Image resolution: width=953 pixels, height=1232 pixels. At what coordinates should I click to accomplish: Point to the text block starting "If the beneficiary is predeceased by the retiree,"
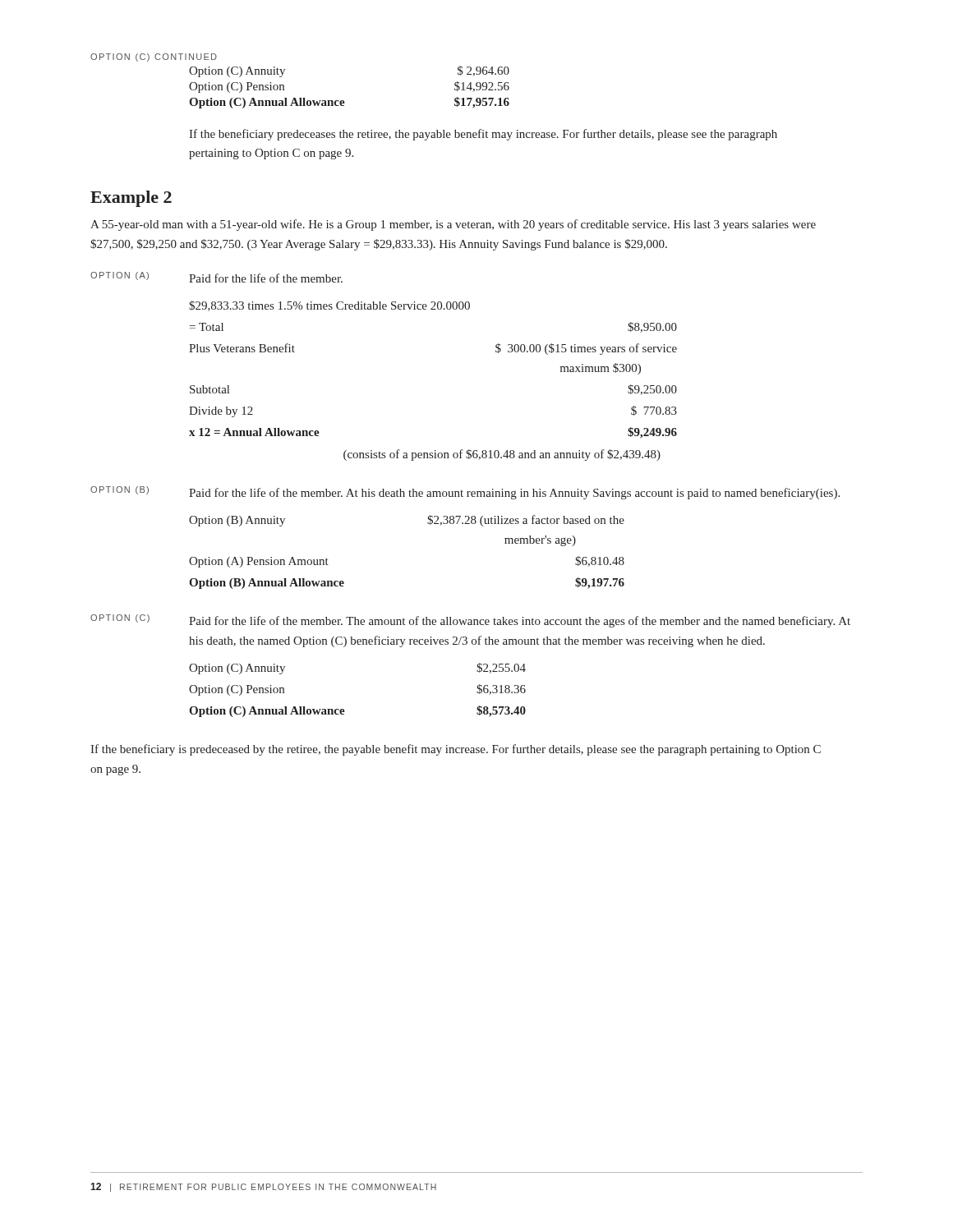coord(456,759)
